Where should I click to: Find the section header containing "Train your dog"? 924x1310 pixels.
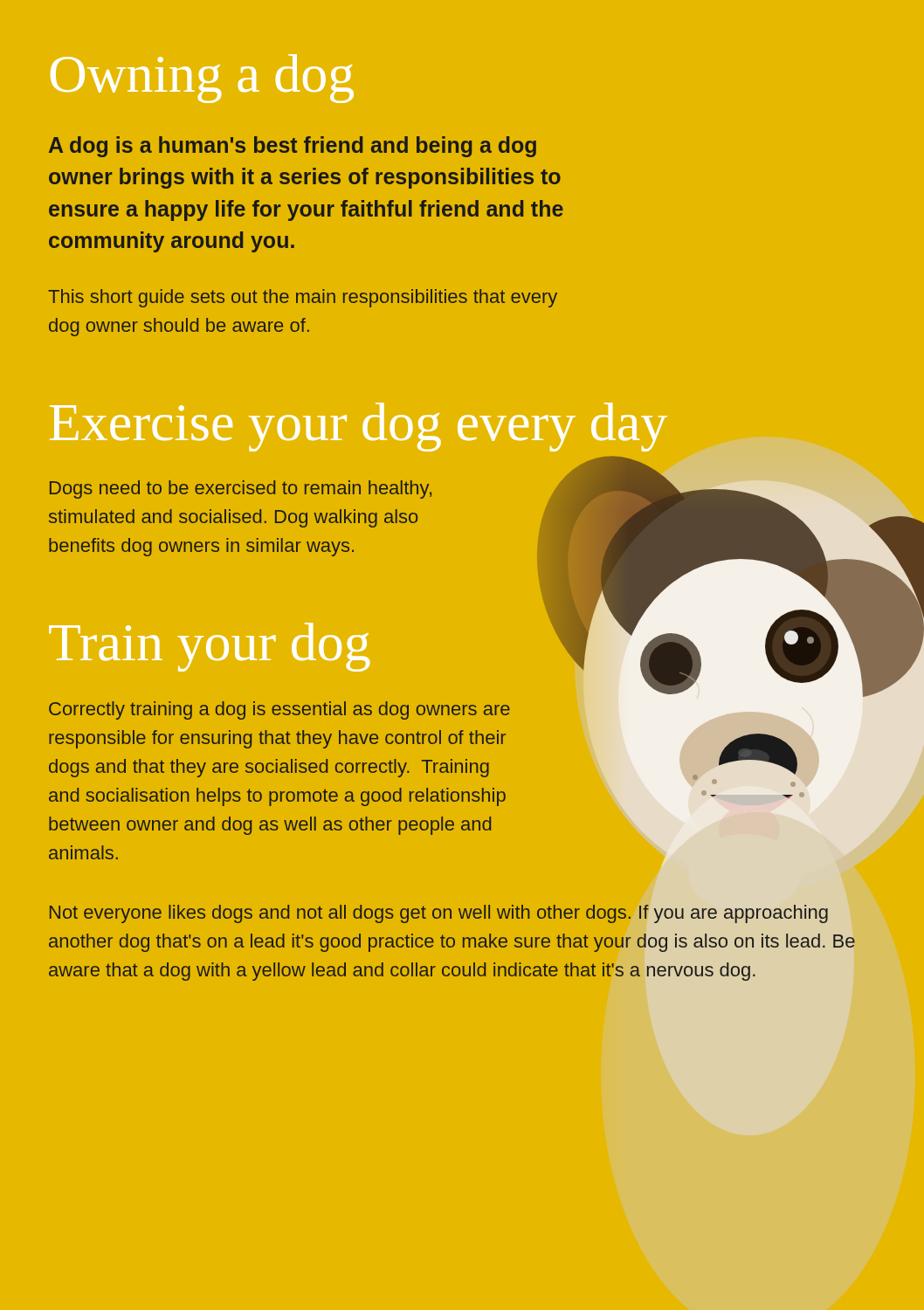click(210, 642)
